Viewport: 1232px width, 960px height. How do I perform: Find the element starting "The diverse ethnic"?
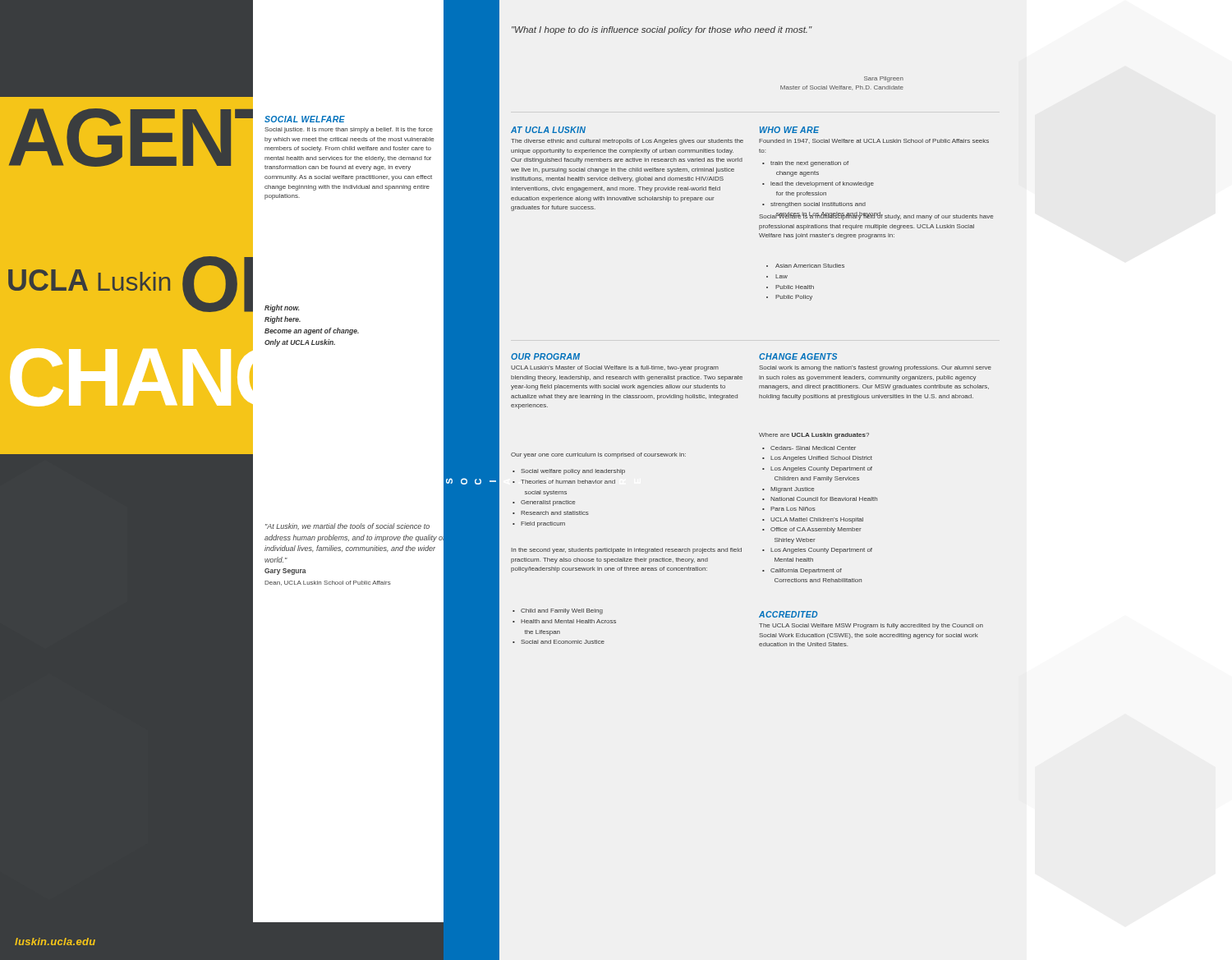(x=627, y=174)
